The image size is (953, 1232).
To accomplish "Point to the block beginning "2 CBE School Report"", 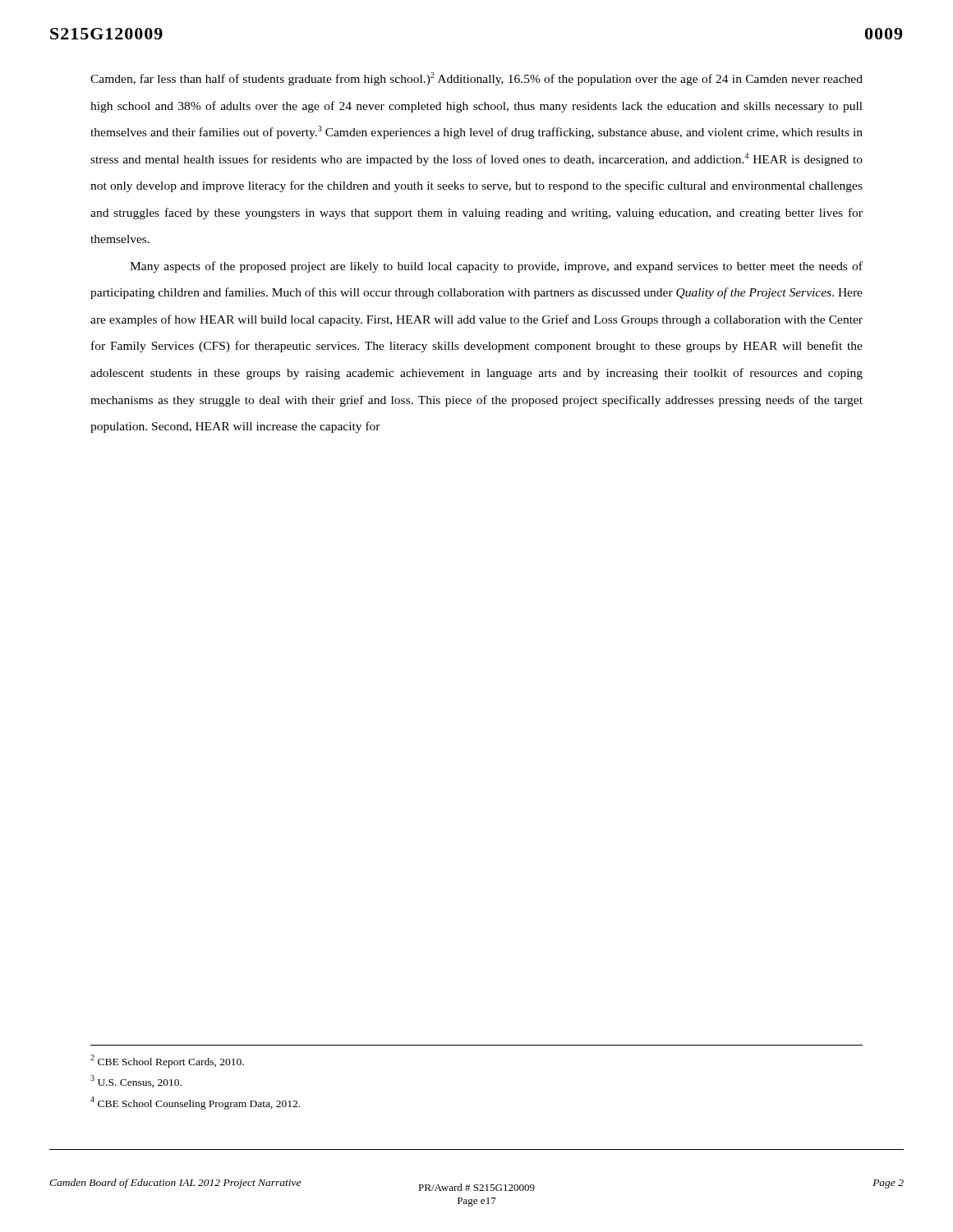I will pos(167,1060).
